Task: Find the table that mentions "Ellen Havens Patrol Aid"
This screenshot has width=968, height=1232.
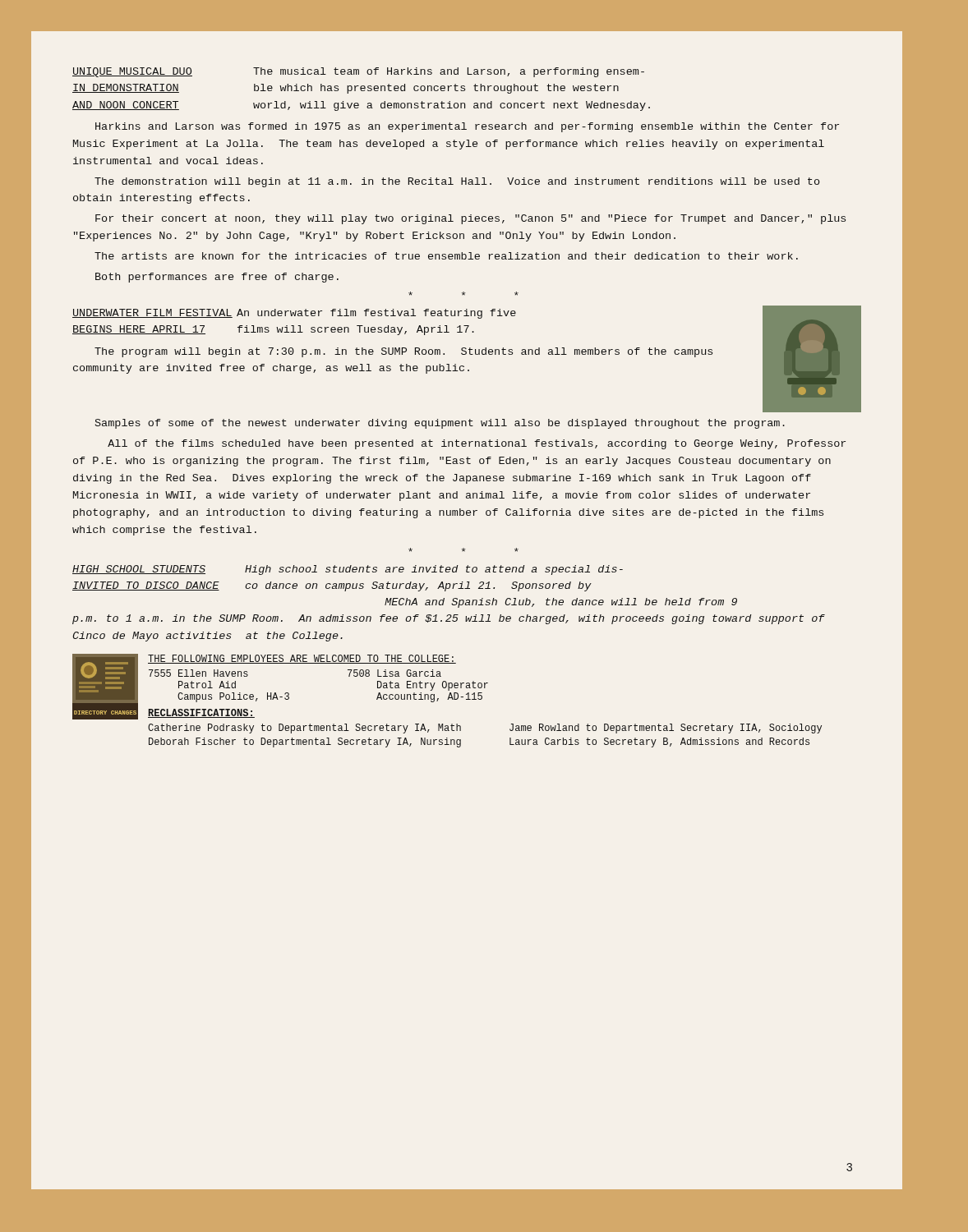Action: (x=505, y=686)
